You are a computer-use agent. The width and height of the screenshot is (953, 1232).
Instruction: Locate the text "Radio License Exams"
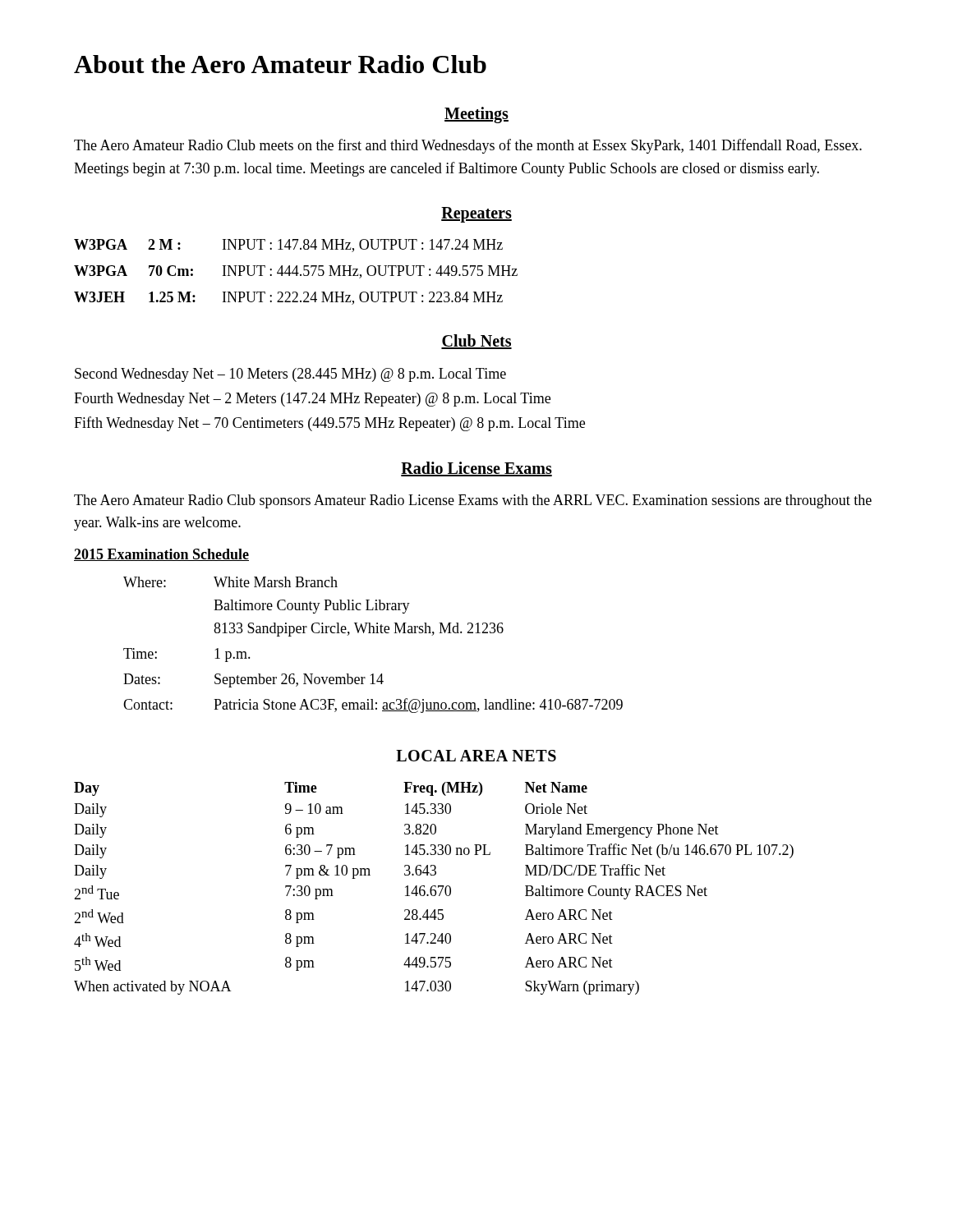pyautogui.click(x=476, y=468)
